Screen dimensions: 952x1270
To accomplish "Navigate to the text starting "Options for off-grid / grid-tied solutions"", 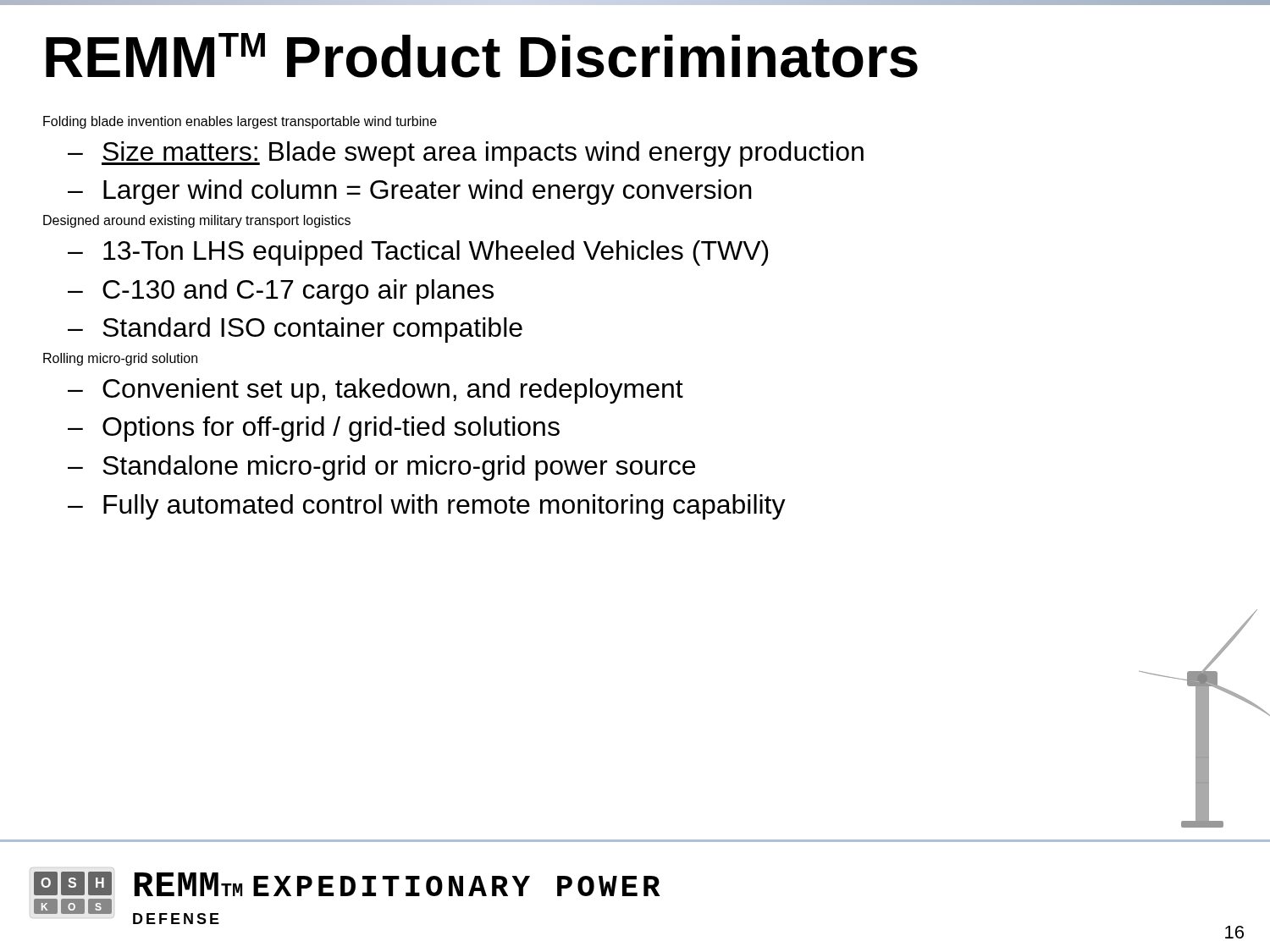I will coord(314,429).
